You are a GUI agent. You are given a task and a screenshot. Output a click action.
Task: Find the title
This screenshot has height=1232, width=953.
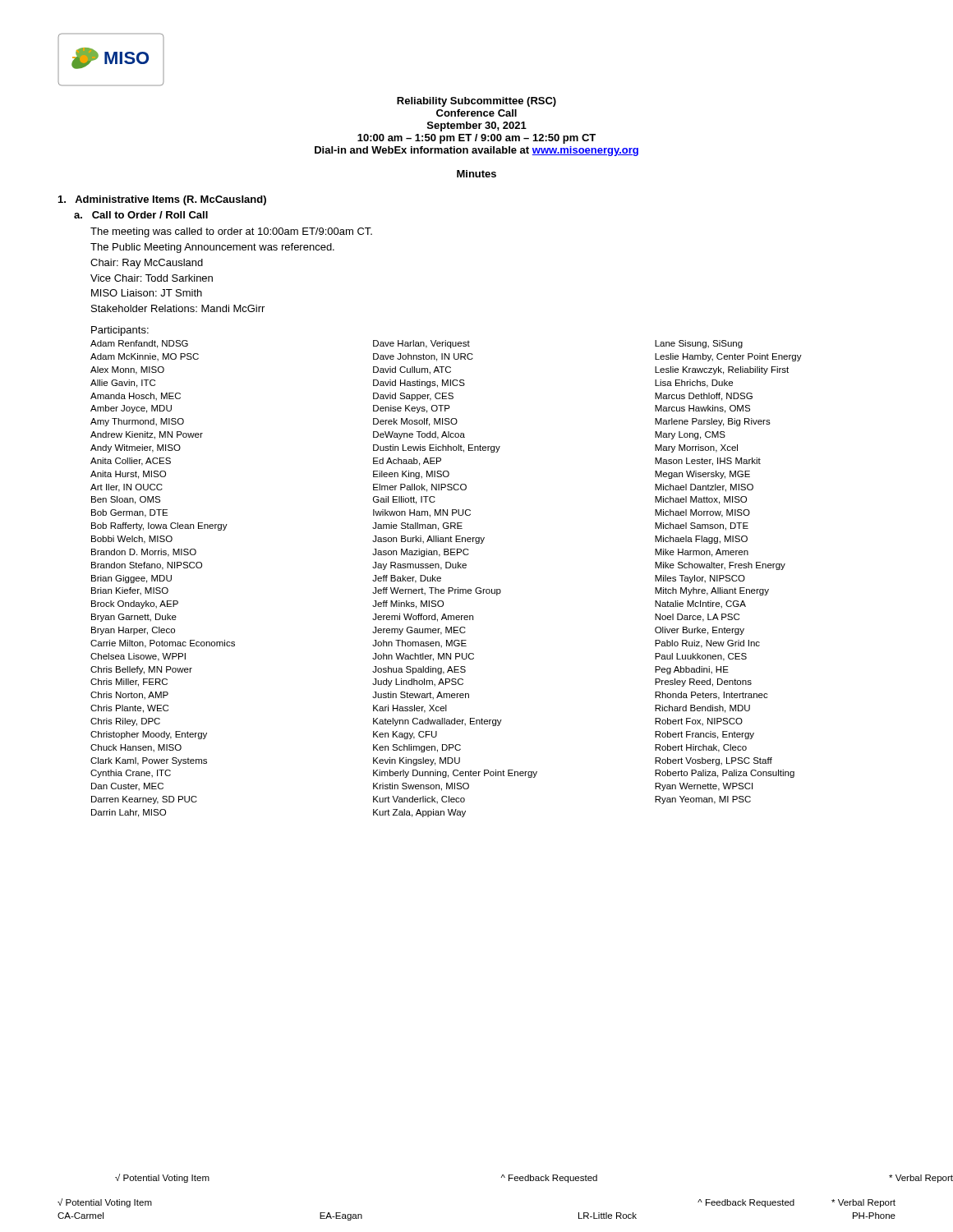[x=476, y=125]
